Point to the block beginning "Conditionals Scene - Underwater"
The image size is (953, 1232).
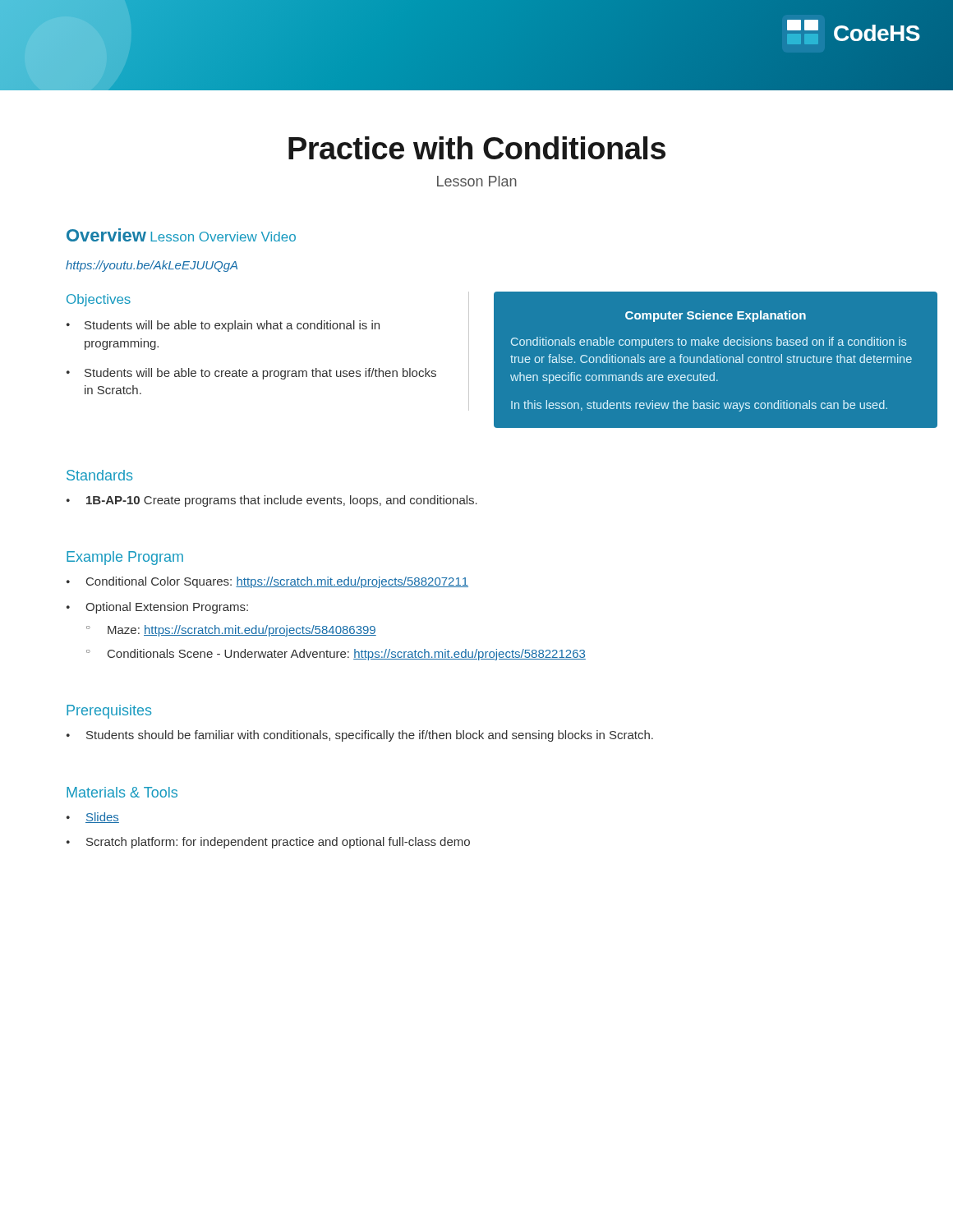tap(346, 653)
